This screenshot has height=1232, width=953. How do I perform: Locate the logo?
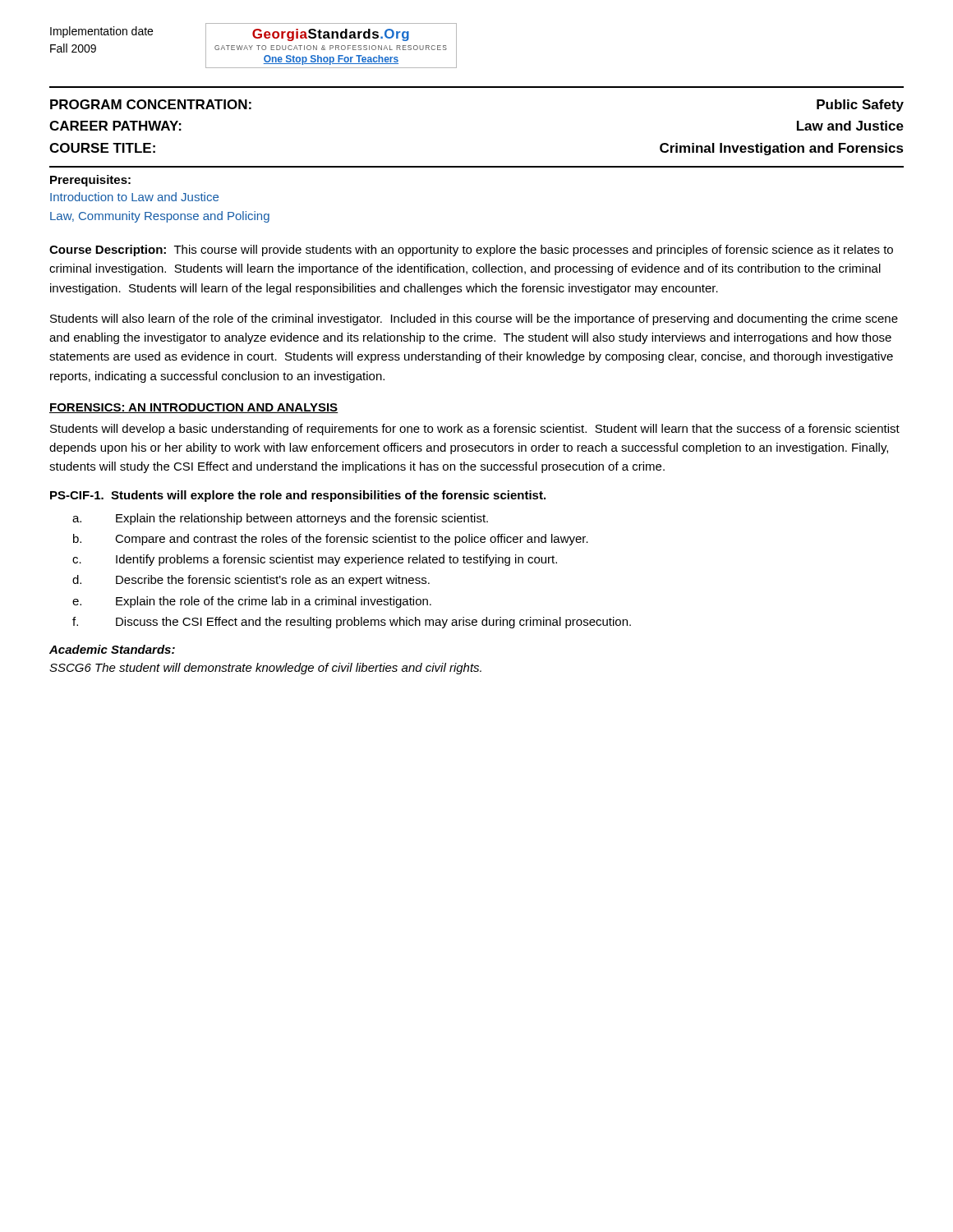coord(331,46)
